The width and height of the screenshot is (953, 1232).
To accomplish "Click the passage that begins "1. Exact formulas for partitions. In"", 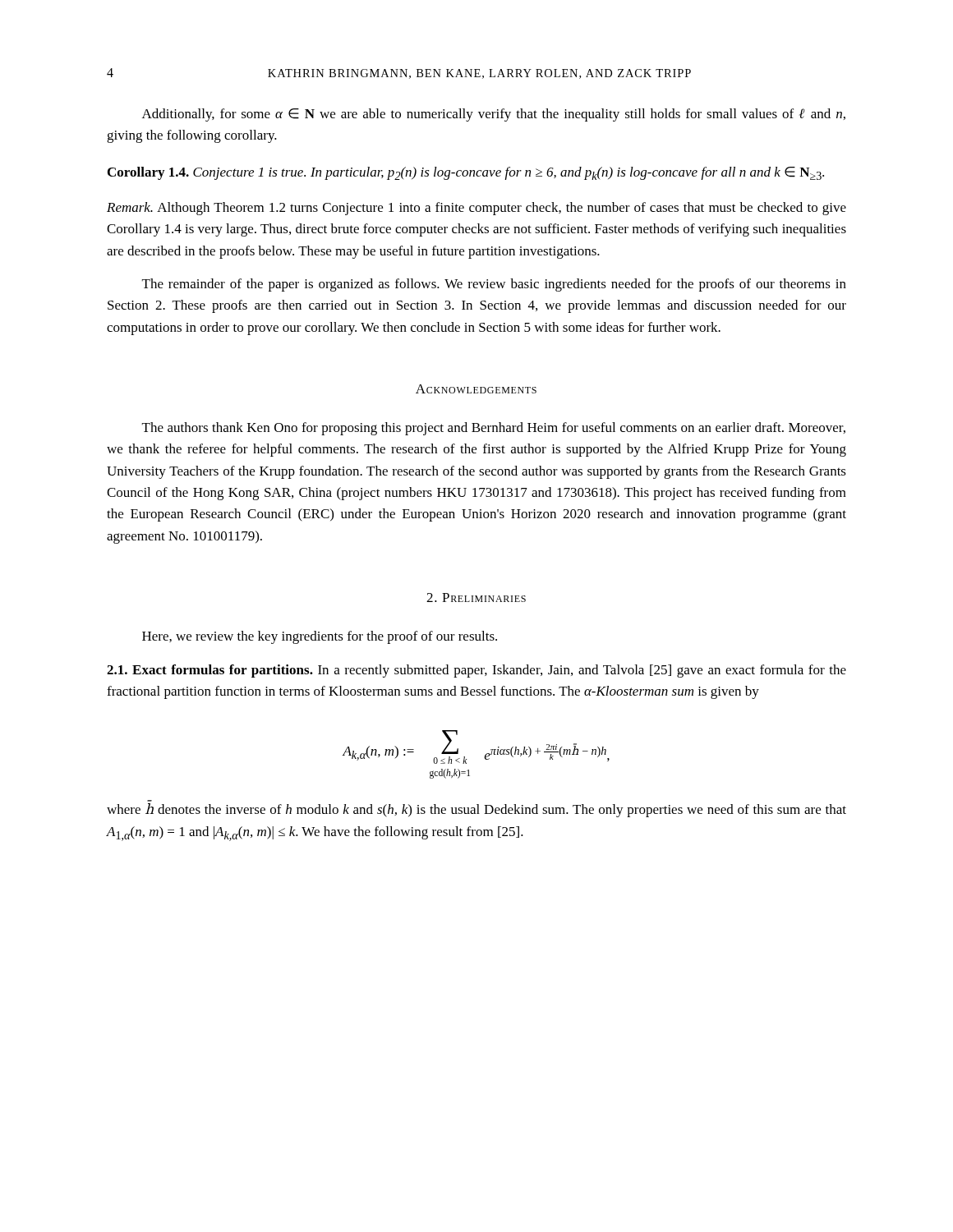I will click(476, 681).
